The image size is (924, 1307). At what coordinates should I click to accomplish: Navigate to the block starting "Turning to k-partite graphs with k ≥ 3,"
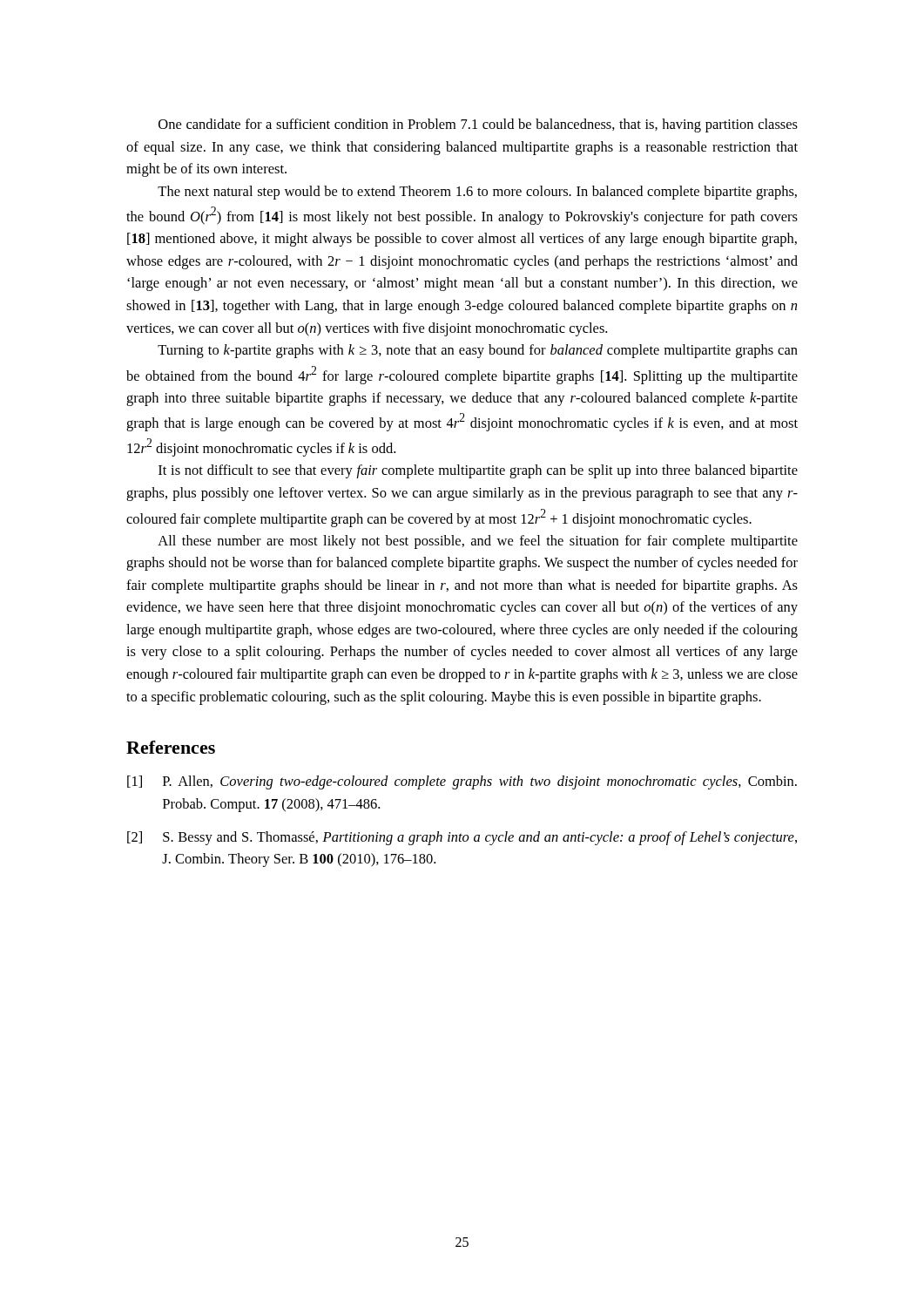click(x=462, y=399)
